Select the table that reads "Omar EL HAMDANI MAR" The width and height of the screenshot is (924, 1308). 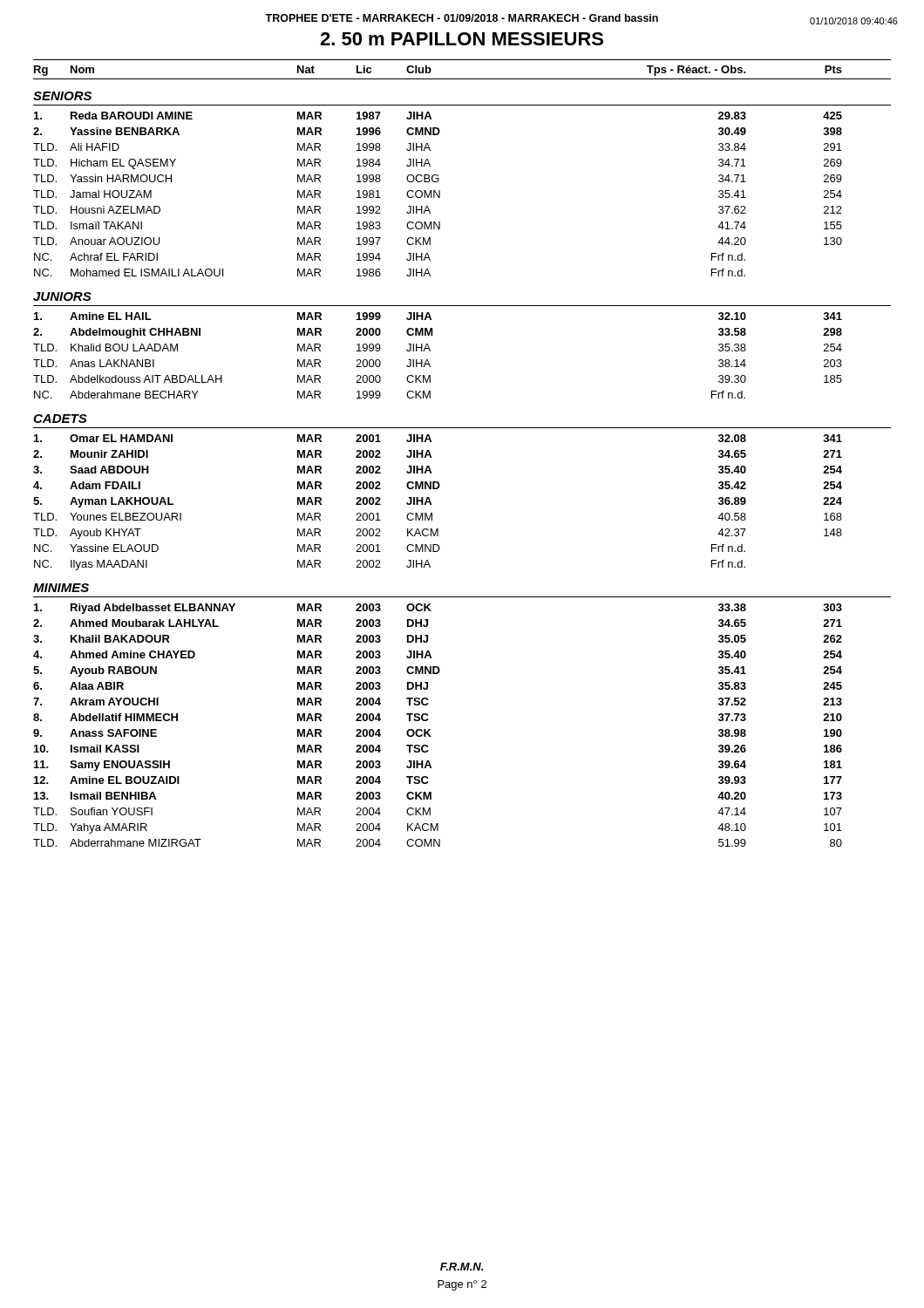point(462,501)
